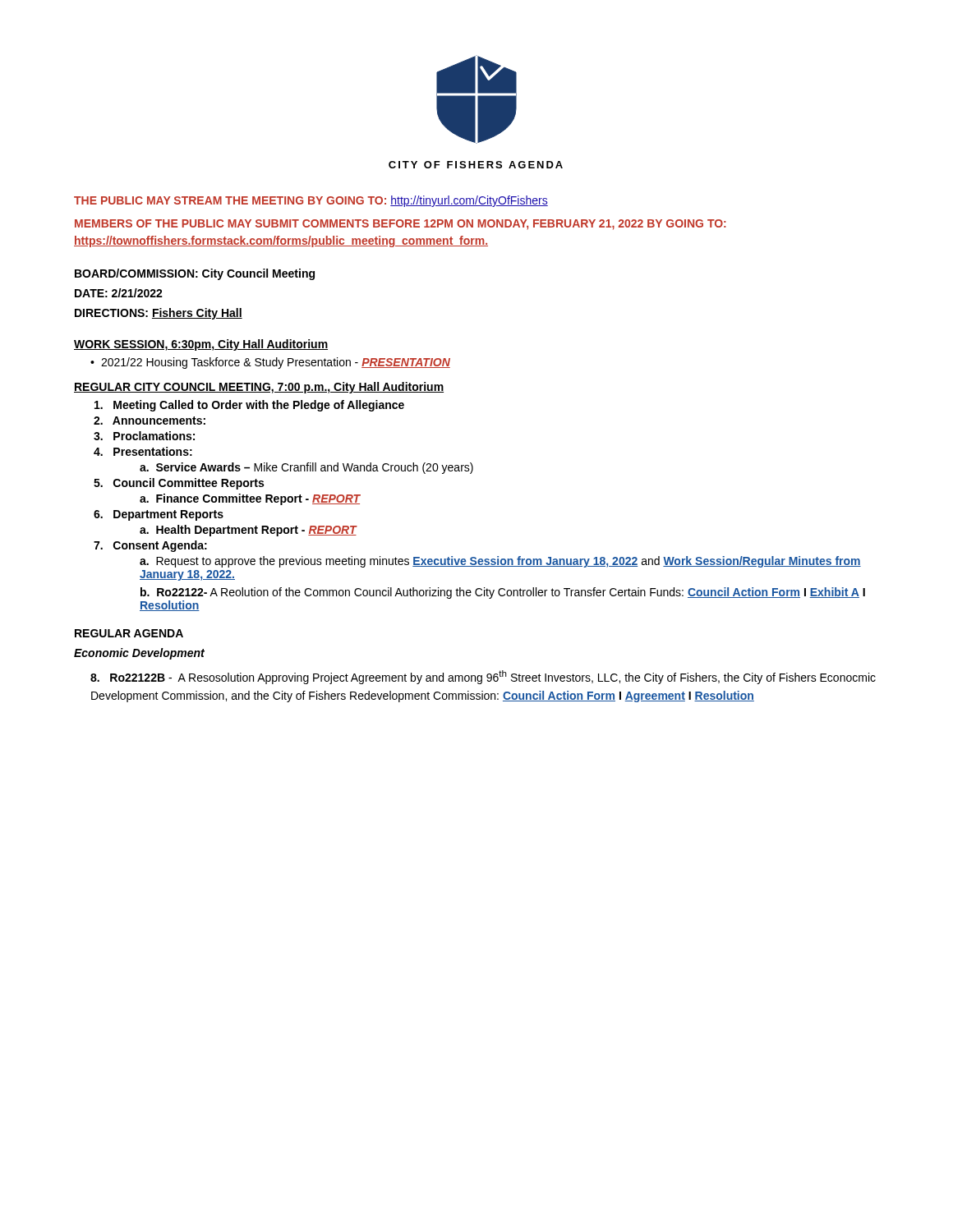Locate the region starting "4. Presentations:"
The height and width of the screenshot is (1232, 953).
pos(143,452)
